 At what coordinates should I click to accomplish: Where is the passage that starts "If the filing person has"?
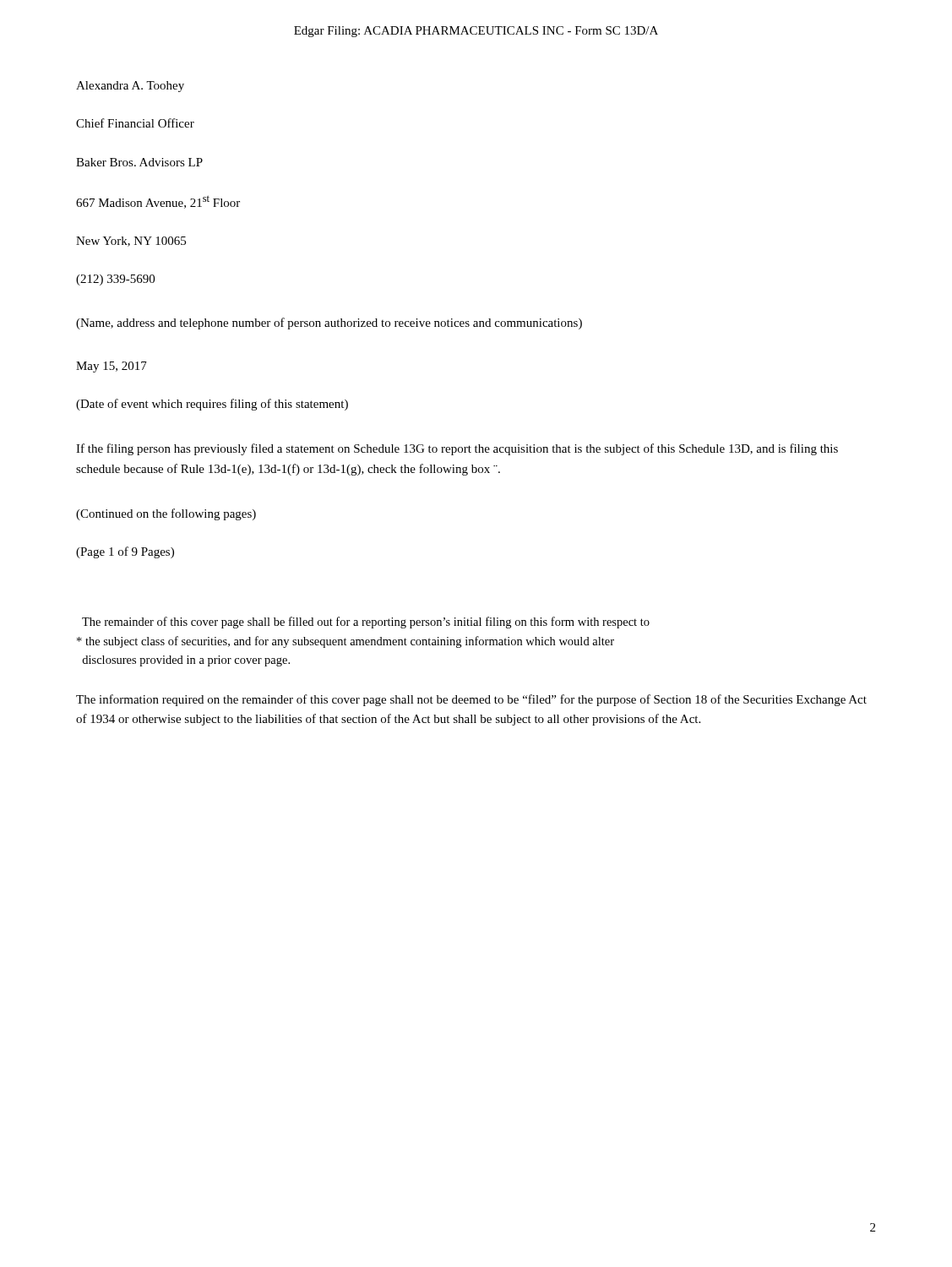(476, 459)
